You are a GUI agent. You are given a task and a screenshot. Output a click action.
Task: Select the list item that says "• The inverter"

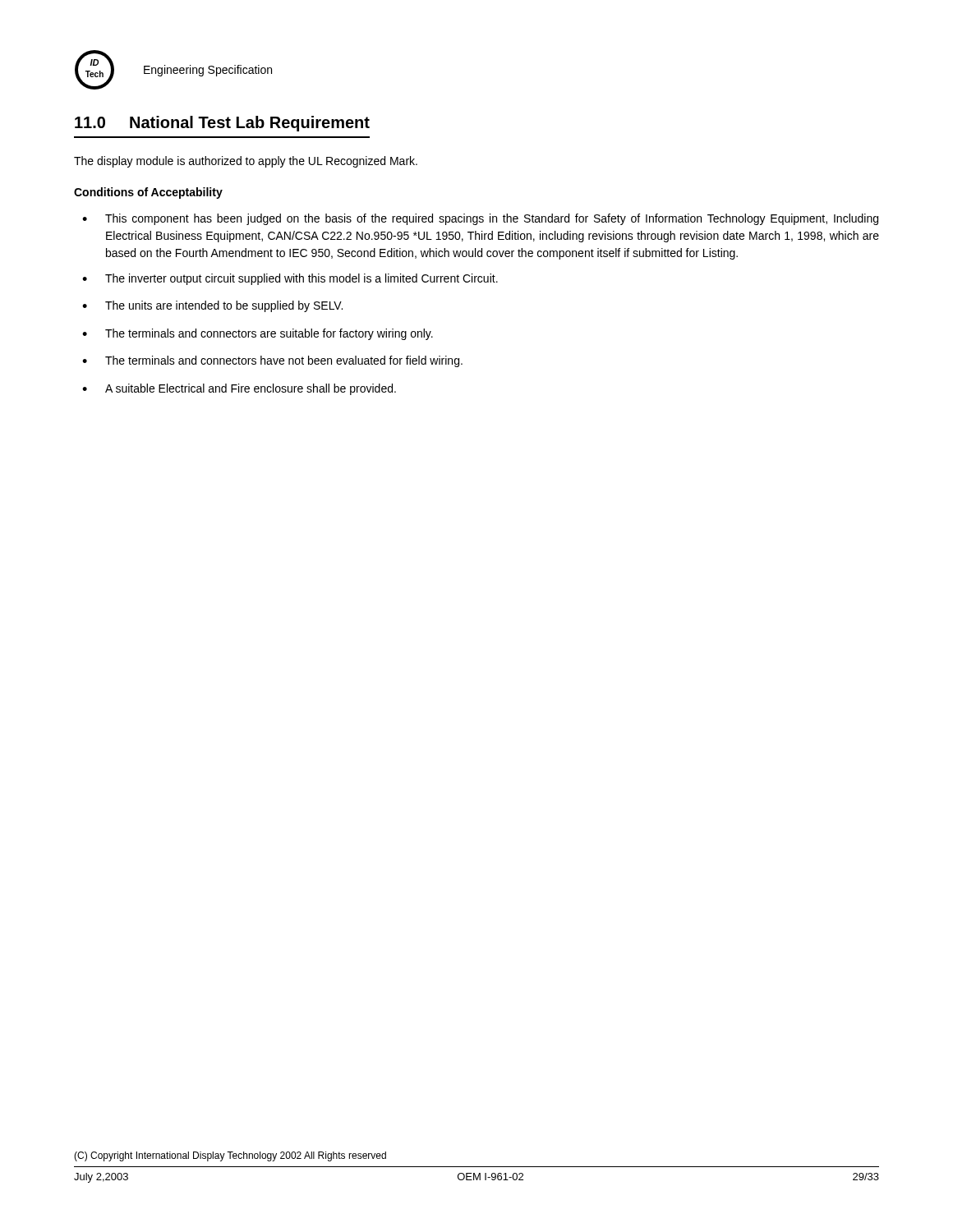pyautogui.click(x=476, y=280)
